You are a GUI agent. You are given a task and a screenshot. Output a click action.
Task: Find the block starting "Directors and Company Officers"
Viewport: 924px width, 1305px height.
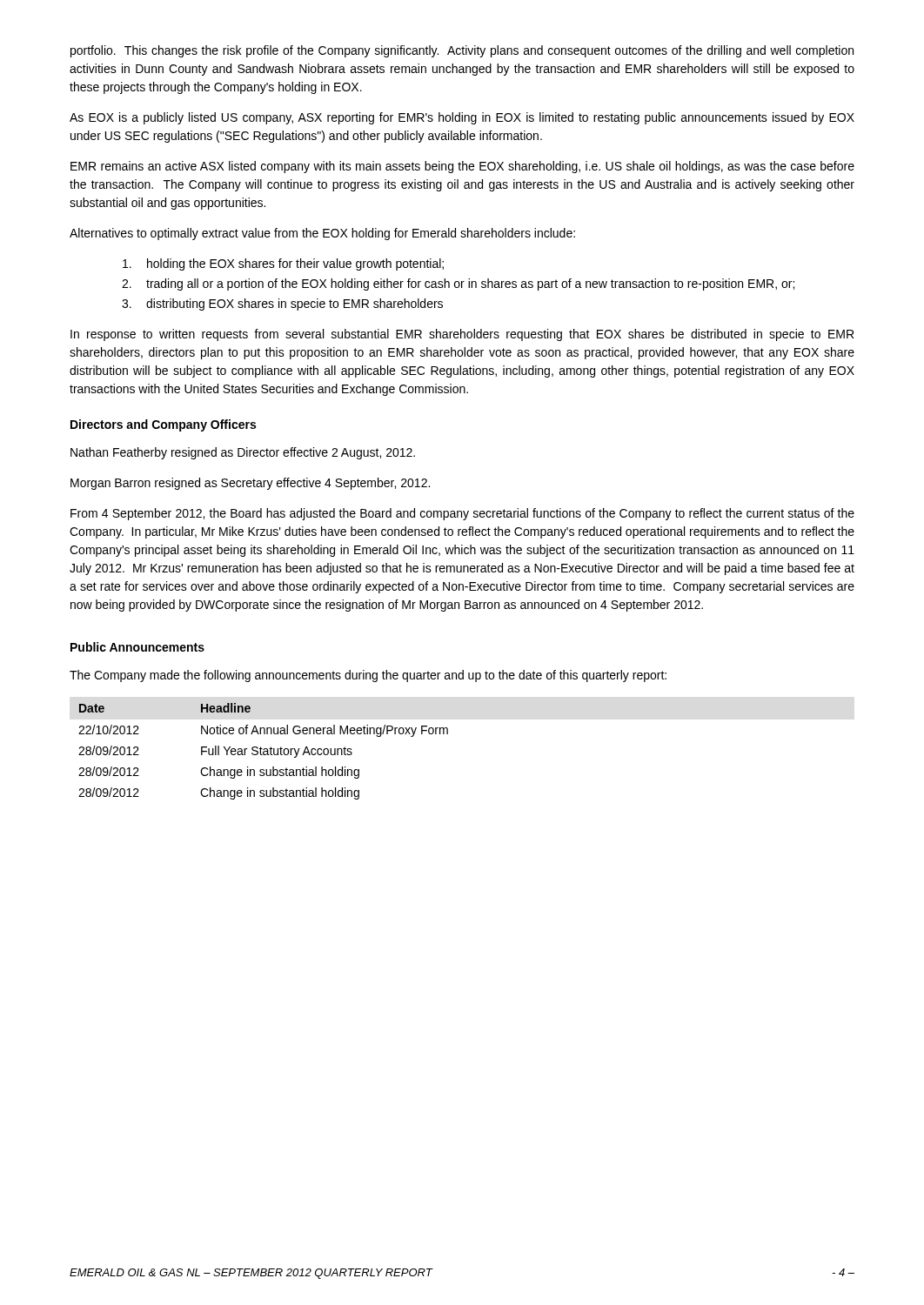pyautogui.click(x=163, y=425)
